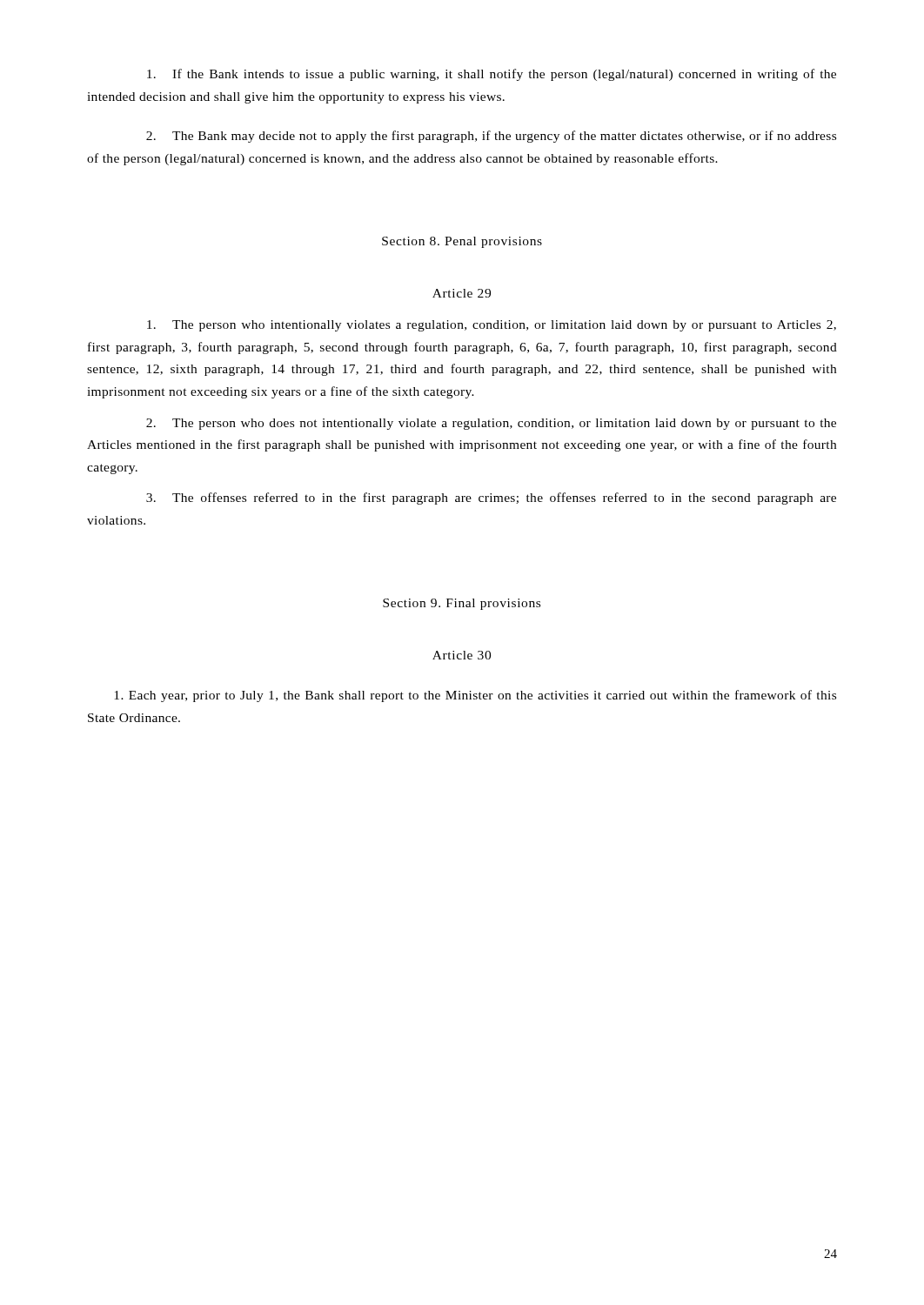Locate the block of text that opens with "If the Bank intends to issue"
924x1305 pixels.
462,85
